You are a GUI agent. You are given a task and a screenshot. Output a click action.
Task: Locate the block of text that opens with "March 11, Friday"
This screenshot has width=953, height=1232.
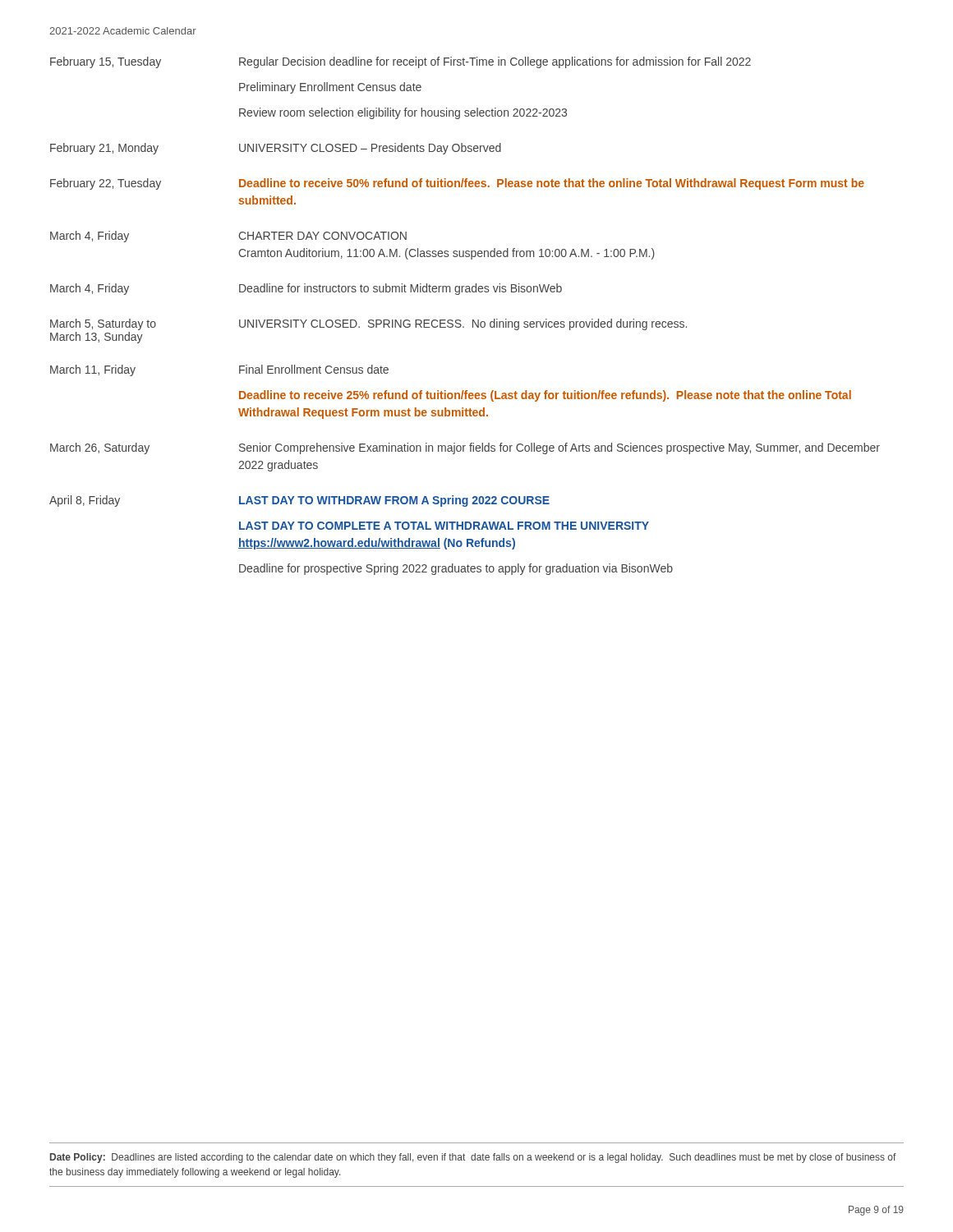[476, 391]
